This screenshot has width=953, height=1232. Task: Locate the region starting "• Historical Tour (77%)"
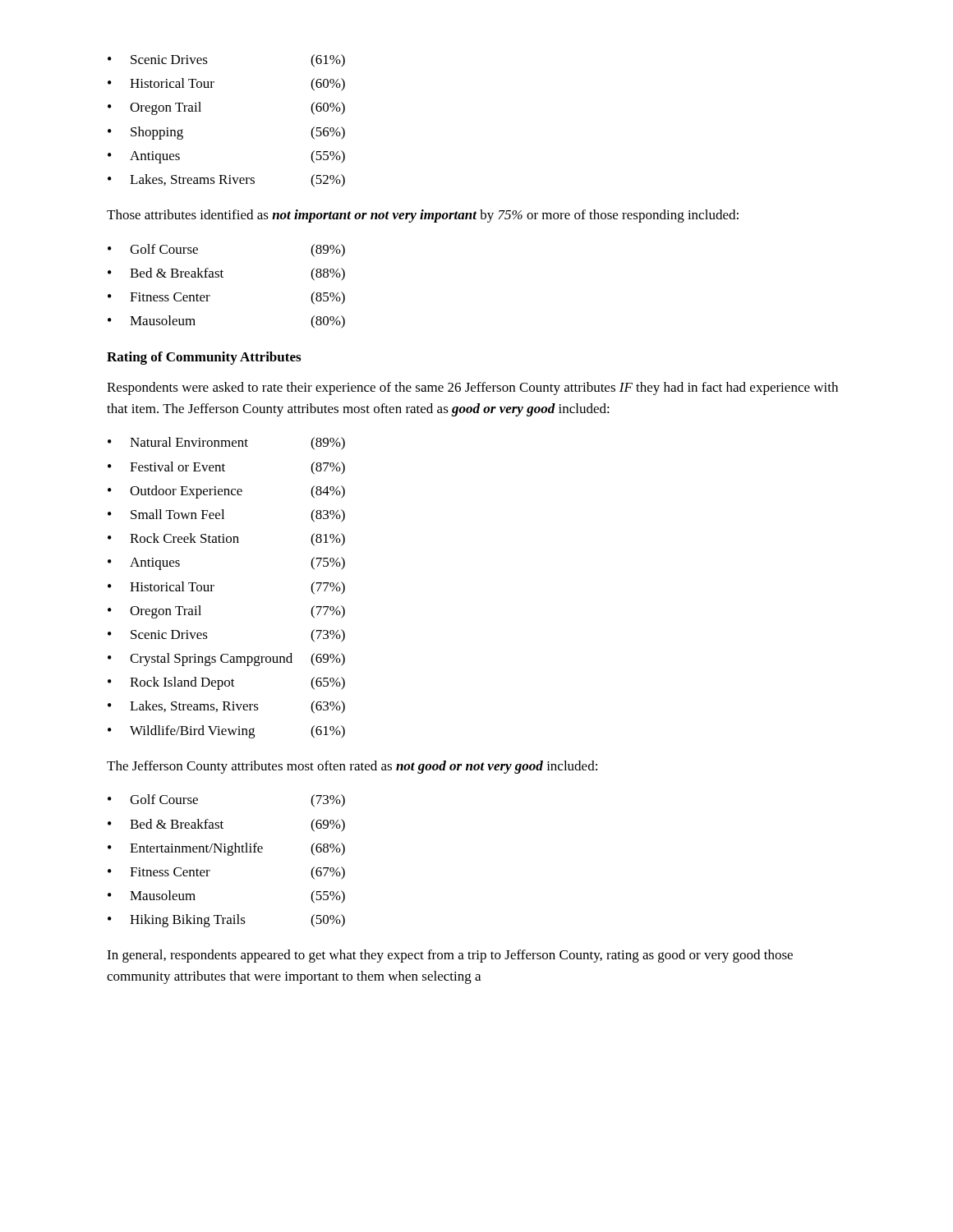tap(170, 588)
